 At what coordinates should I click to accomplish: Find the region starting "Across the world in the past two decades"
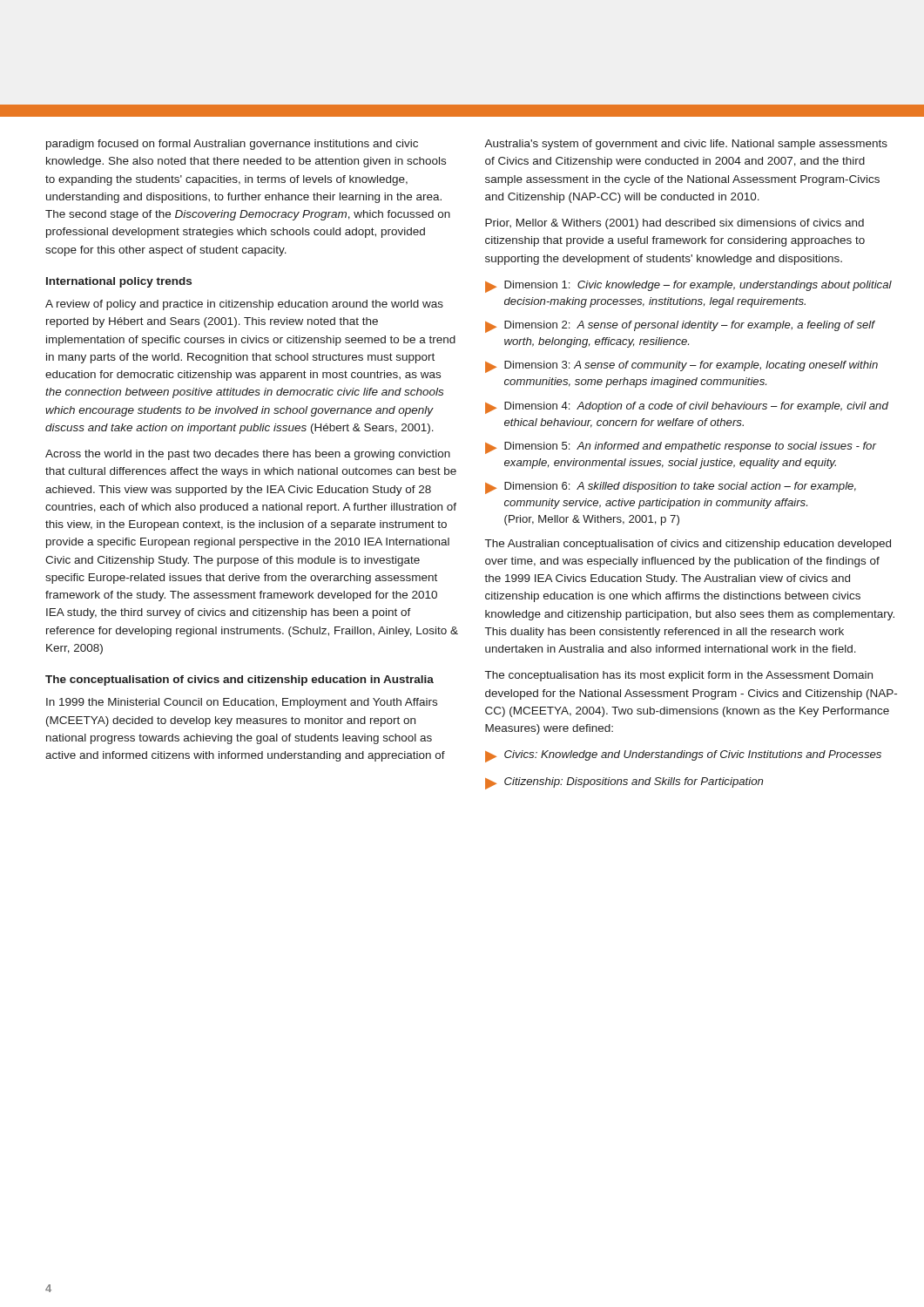pos(252,551)
